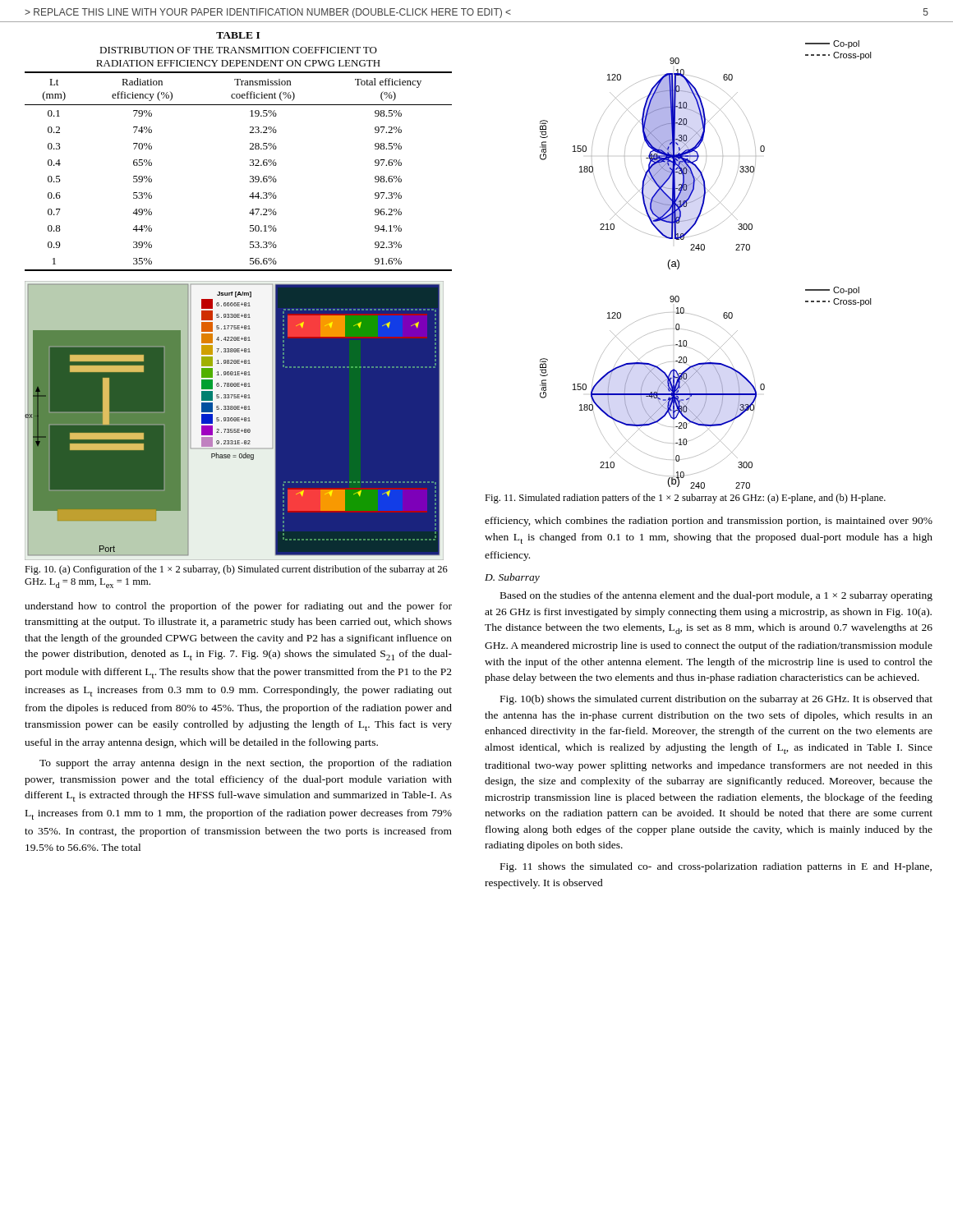Find the passage starting "Fig. 10. (a) Configuration of the 1"
This screenshot has height=1232, width=953.
236,576
